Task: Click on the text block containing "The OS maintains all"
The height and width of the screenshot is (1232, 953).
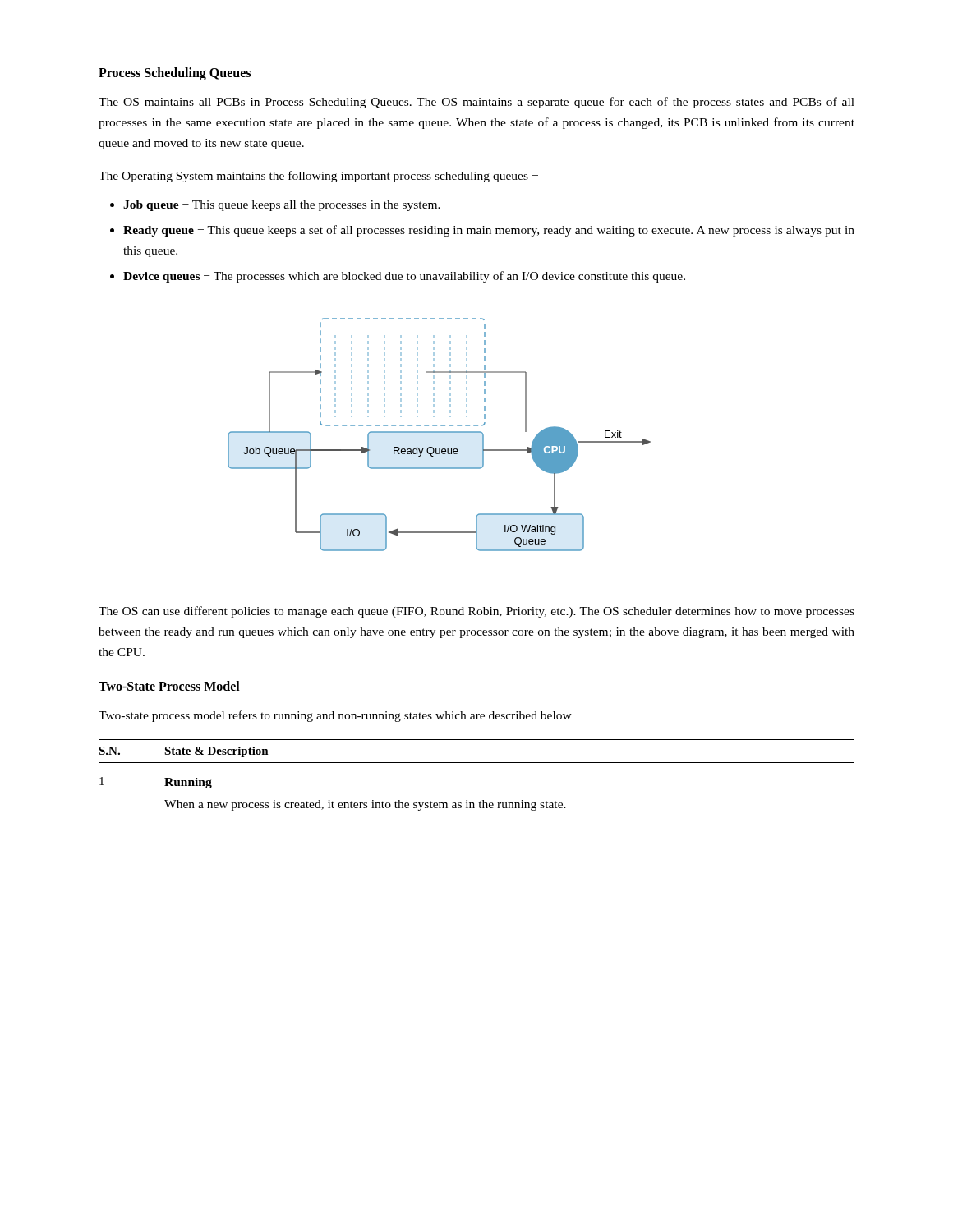Action: (476, 122)
